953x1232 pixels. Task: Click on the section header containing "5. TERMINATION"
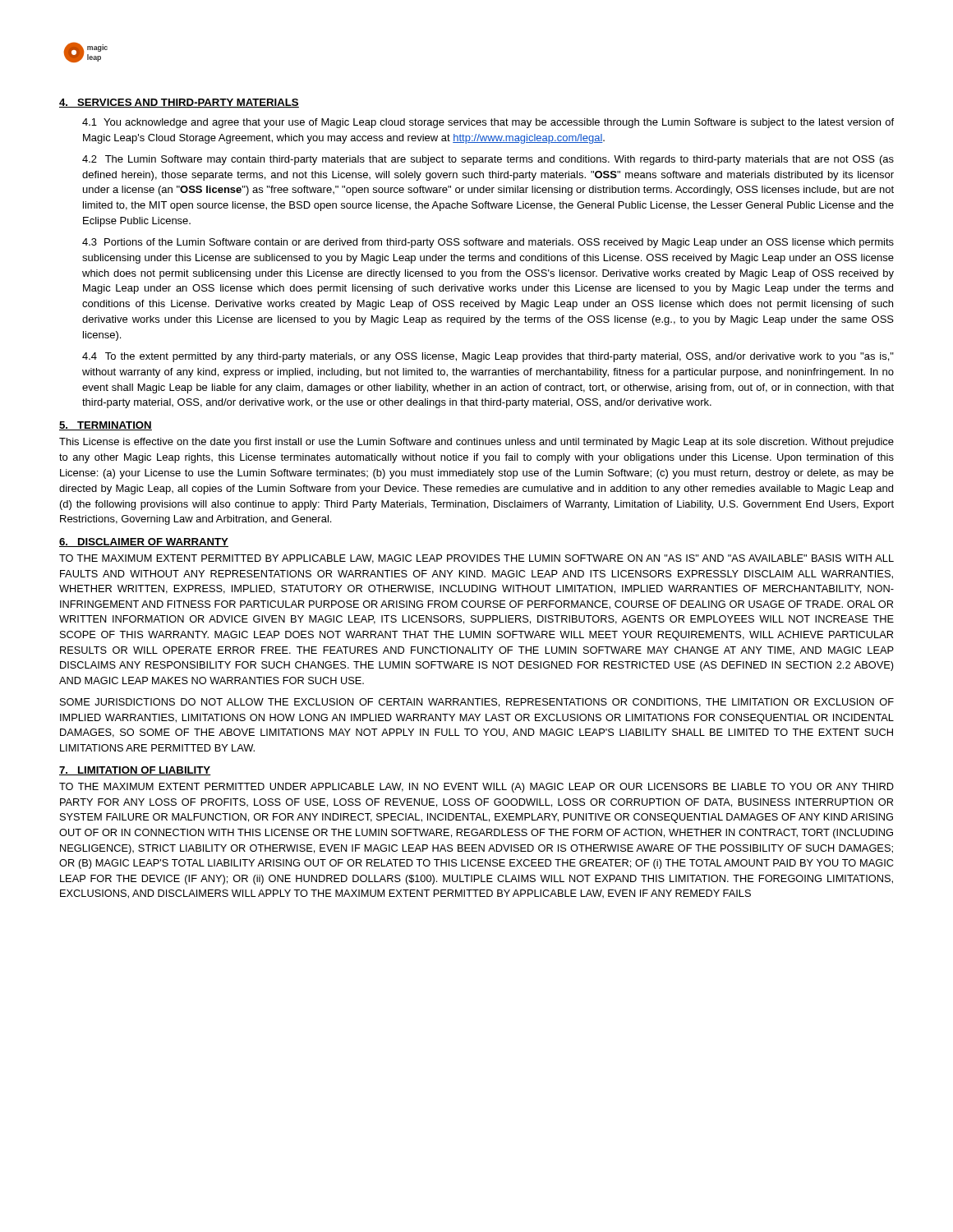(105, 425)
